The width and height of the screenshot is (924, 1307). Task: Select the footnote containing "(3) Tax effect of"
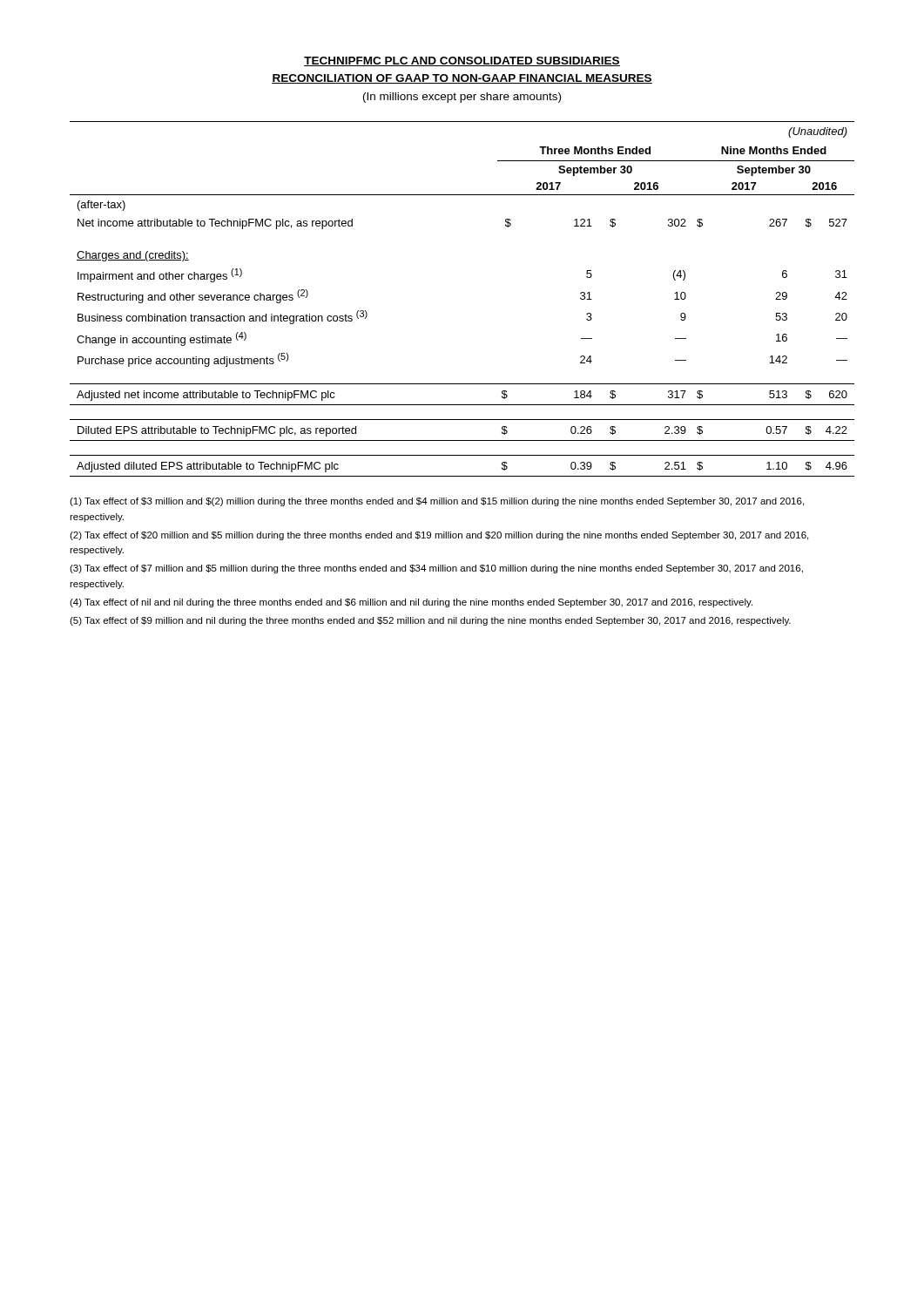[x=462, y=577]
